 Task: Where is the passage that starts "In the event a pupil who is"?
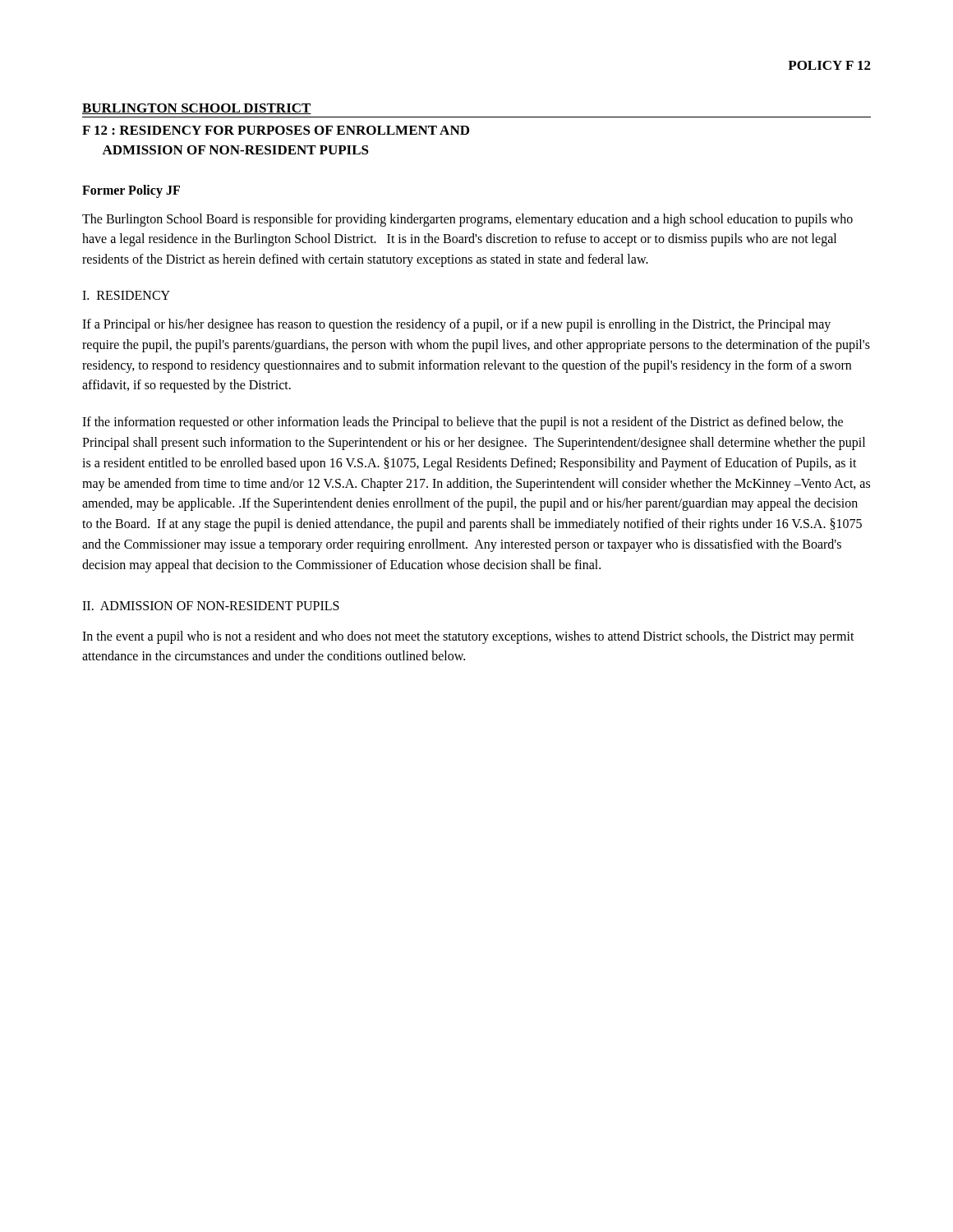(468, 646)
